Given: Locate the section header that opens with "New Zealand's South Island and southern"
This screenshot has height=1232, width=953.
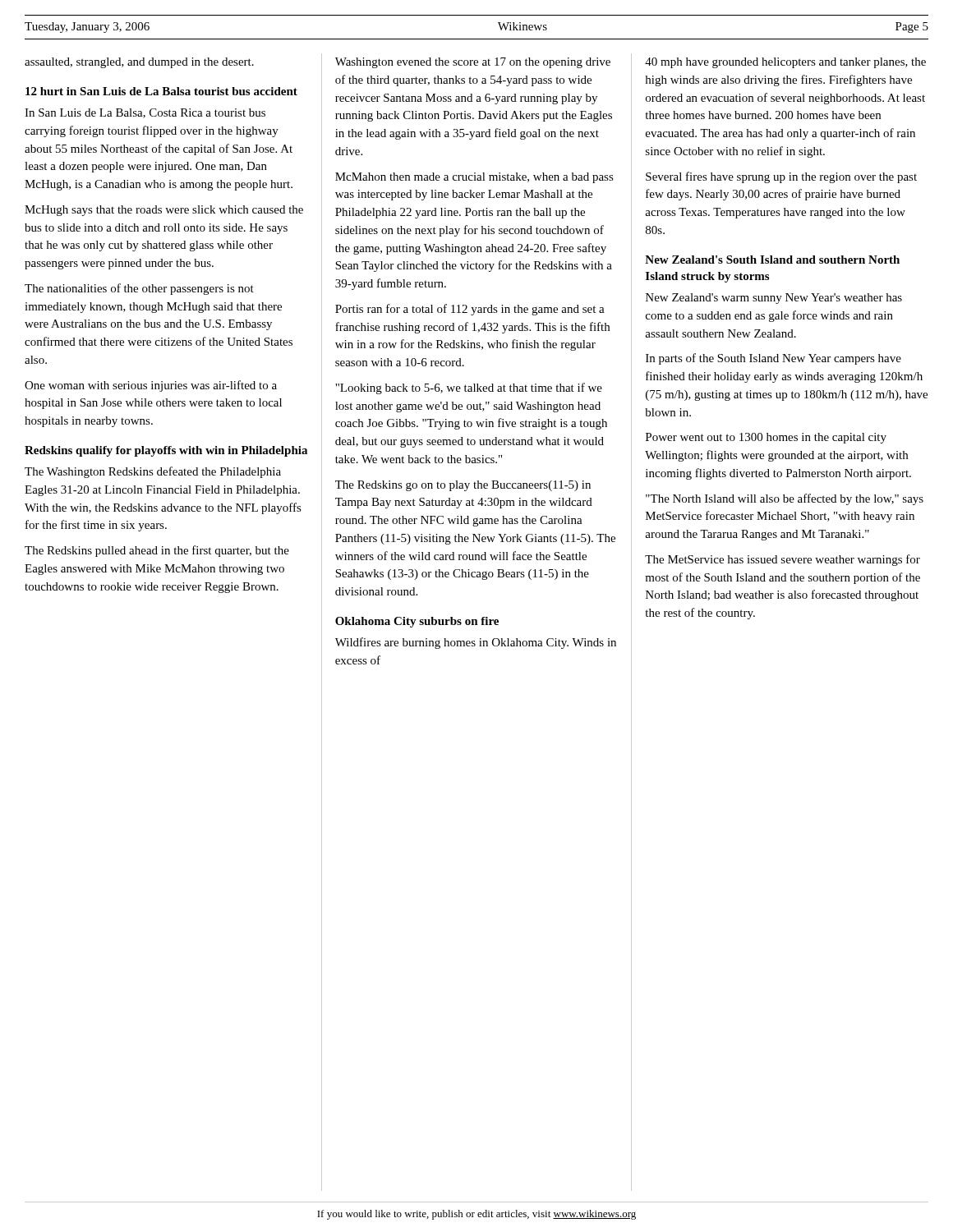Looking at the screenshot, I should (773, 267).
